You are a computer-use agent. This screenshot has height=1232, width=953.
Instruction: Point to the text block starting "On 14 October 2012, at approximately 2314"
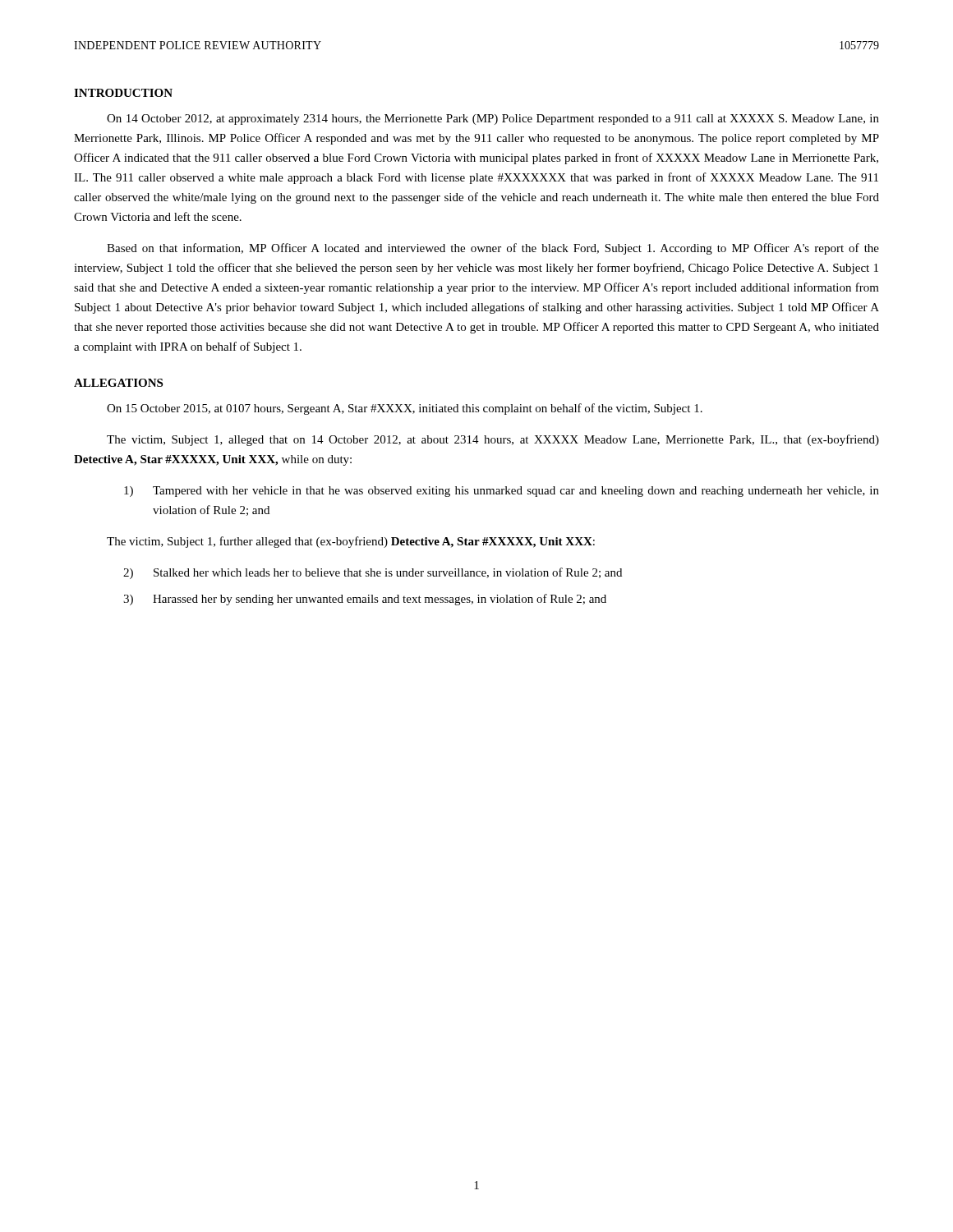(476, 168)
